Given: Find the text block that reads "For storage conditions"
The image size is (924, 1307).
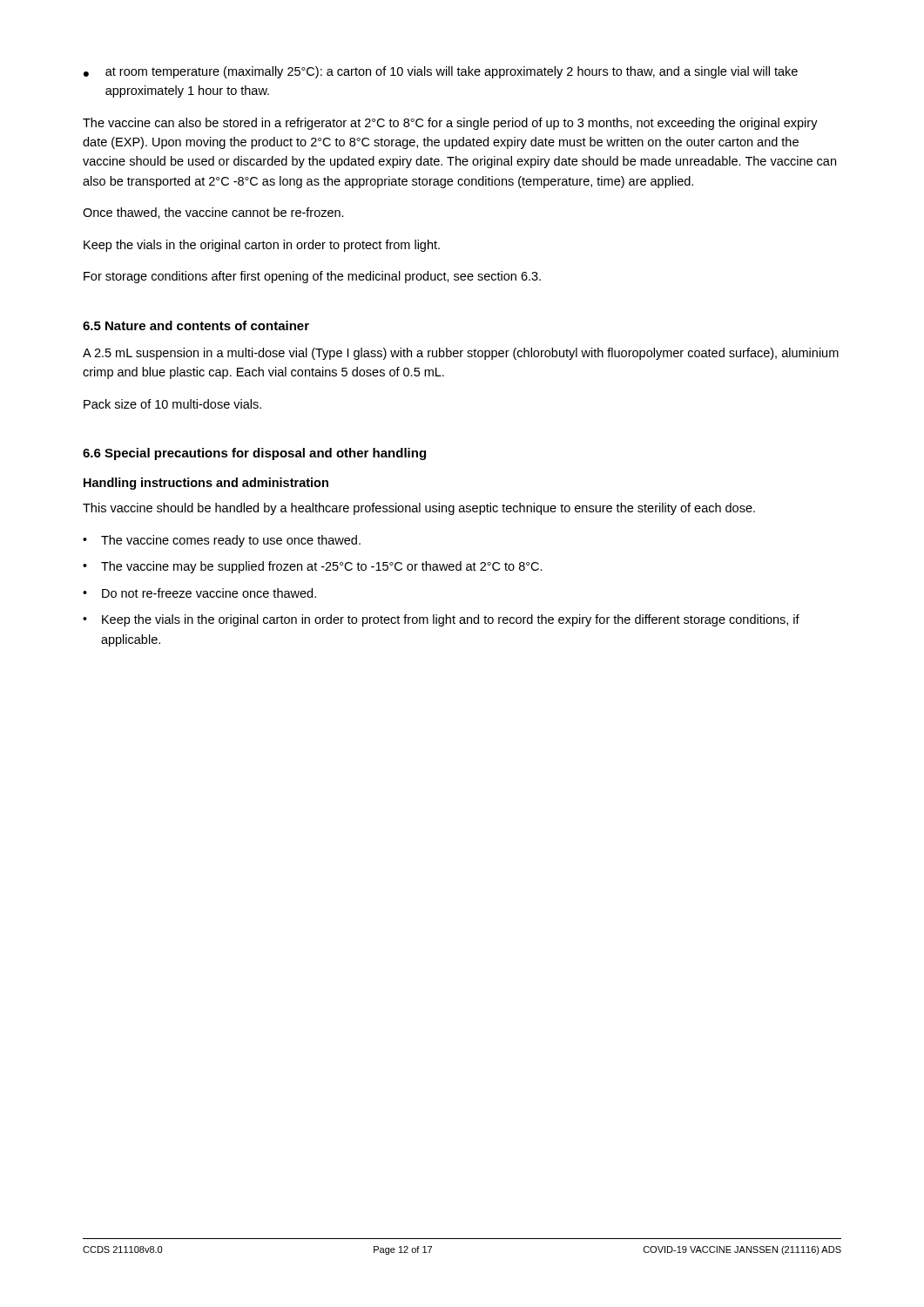Looking at the screenshot, I should (312, 276).
